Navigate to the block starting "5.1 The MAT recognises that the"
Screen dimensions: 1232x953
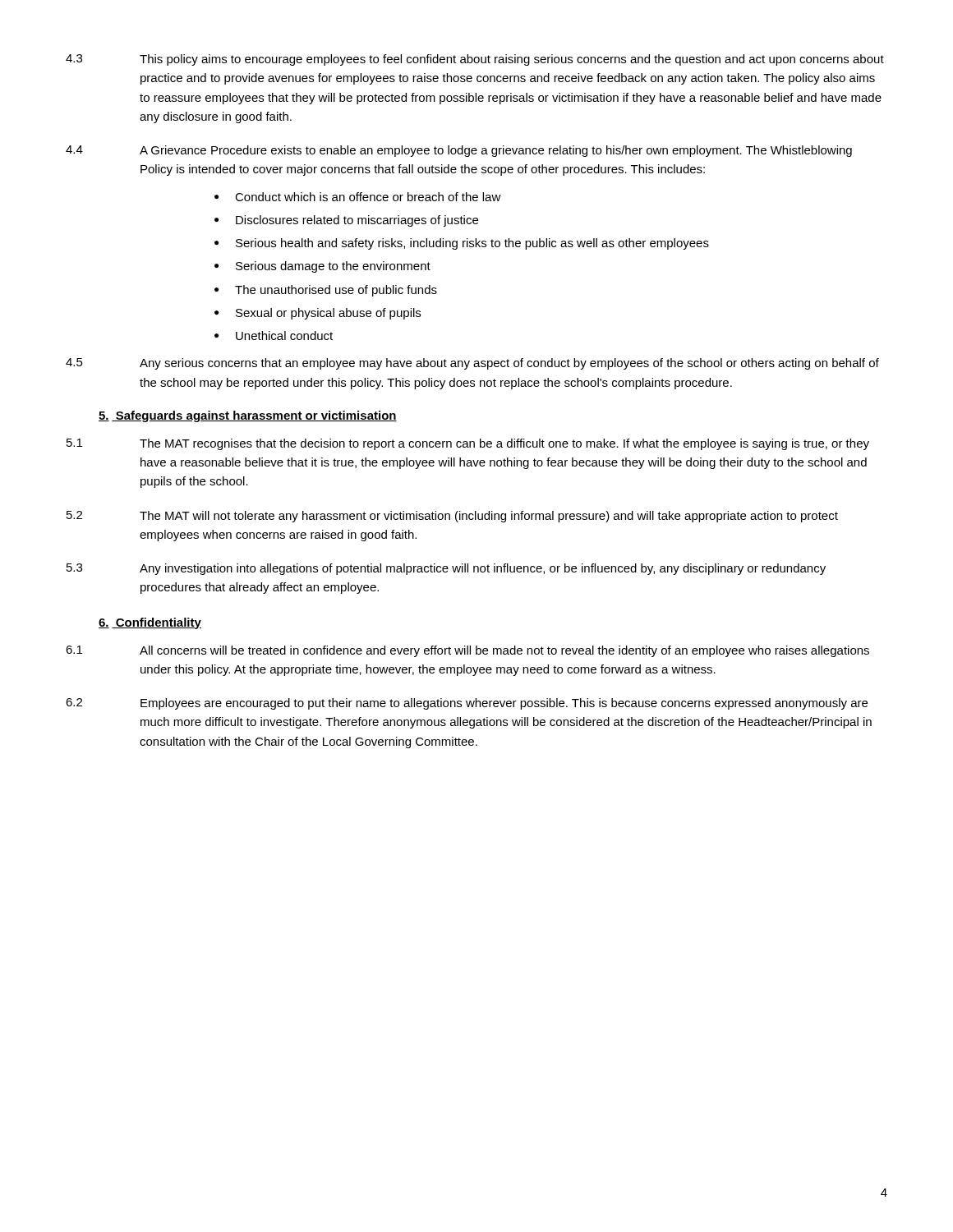[476, 462]
